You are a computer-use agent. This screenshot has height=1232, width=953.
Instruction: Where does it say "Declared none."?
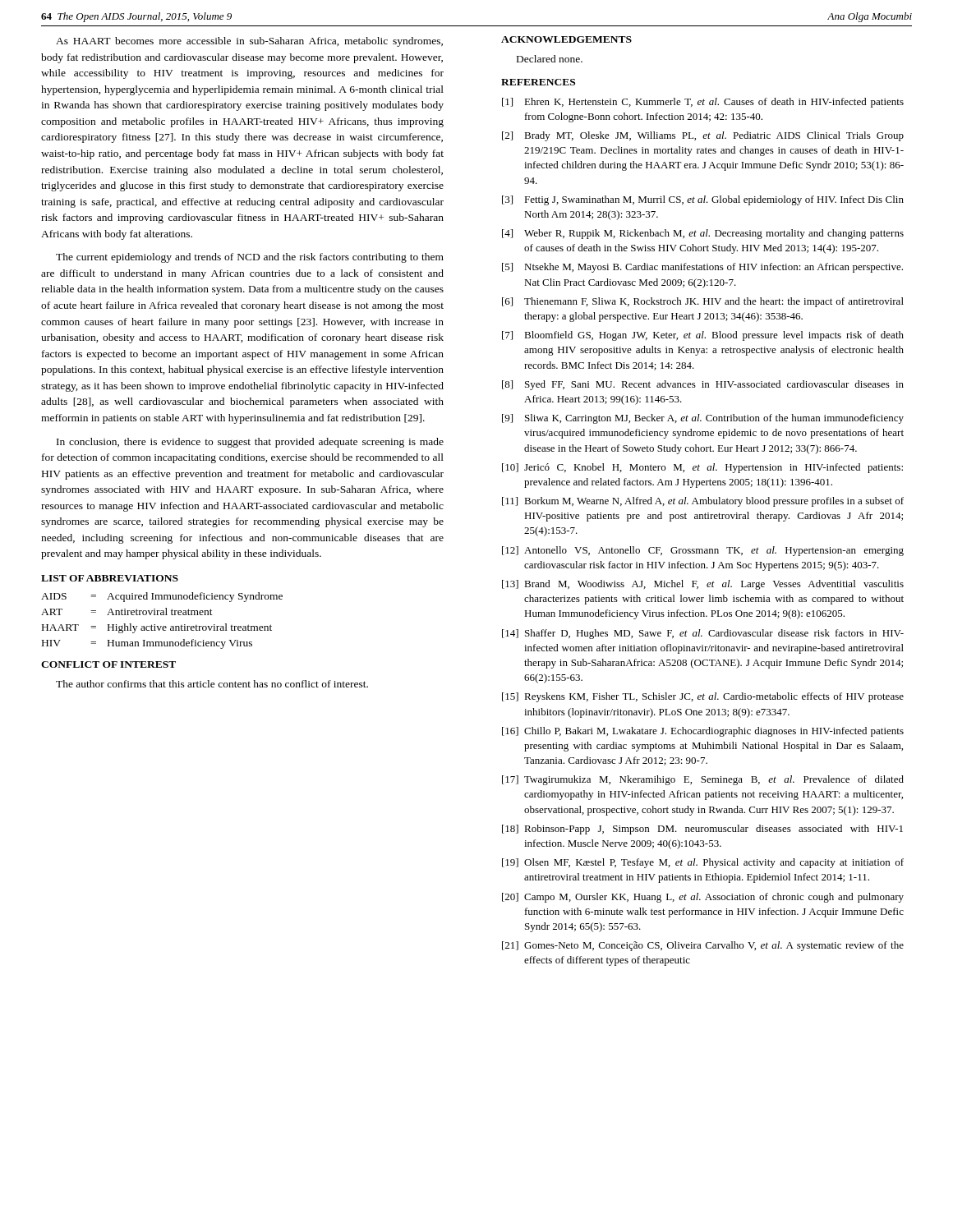(549, 59)
